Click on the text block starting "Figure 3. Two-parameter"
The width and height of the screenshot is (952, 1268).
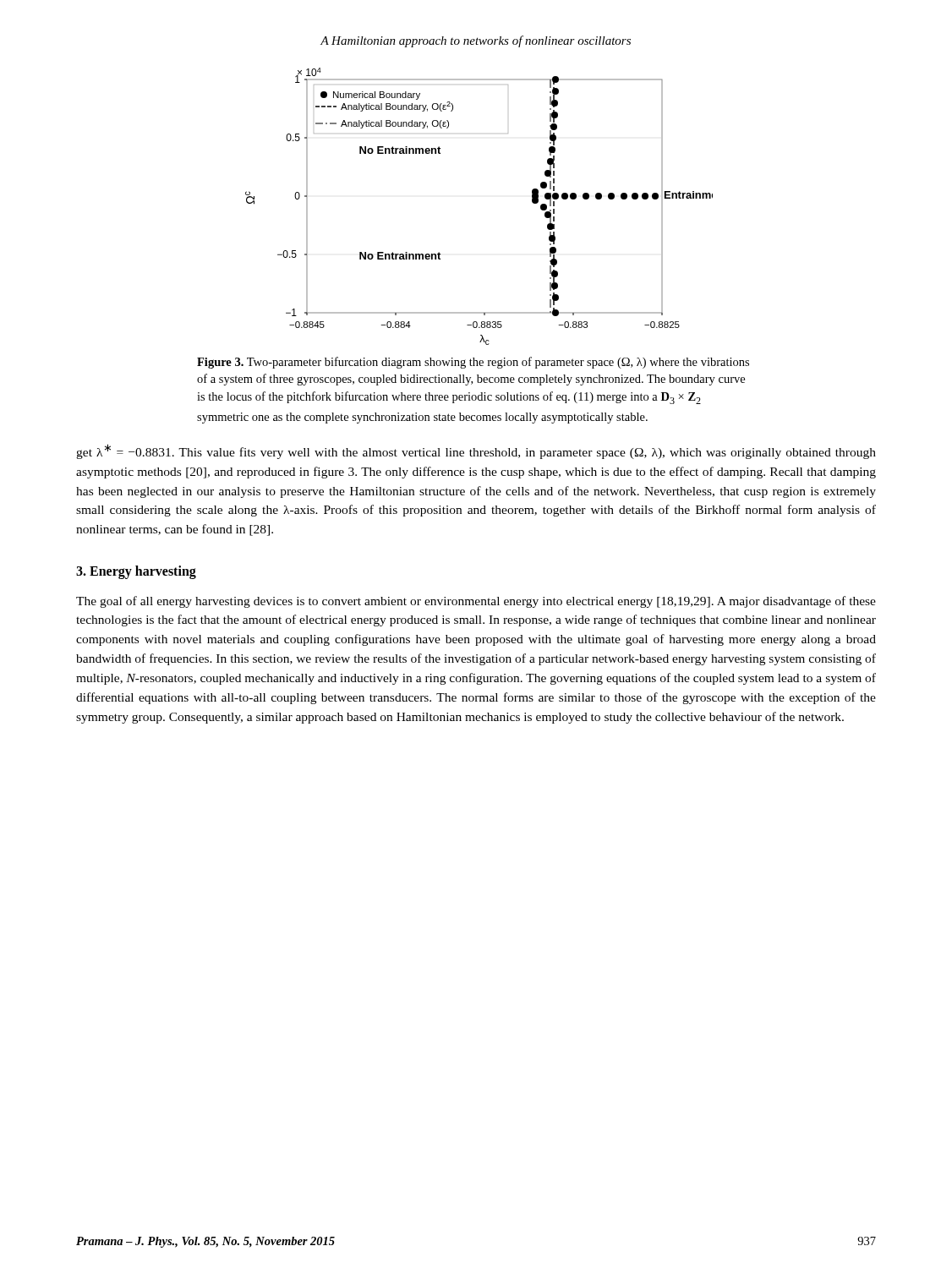[473, 389]
